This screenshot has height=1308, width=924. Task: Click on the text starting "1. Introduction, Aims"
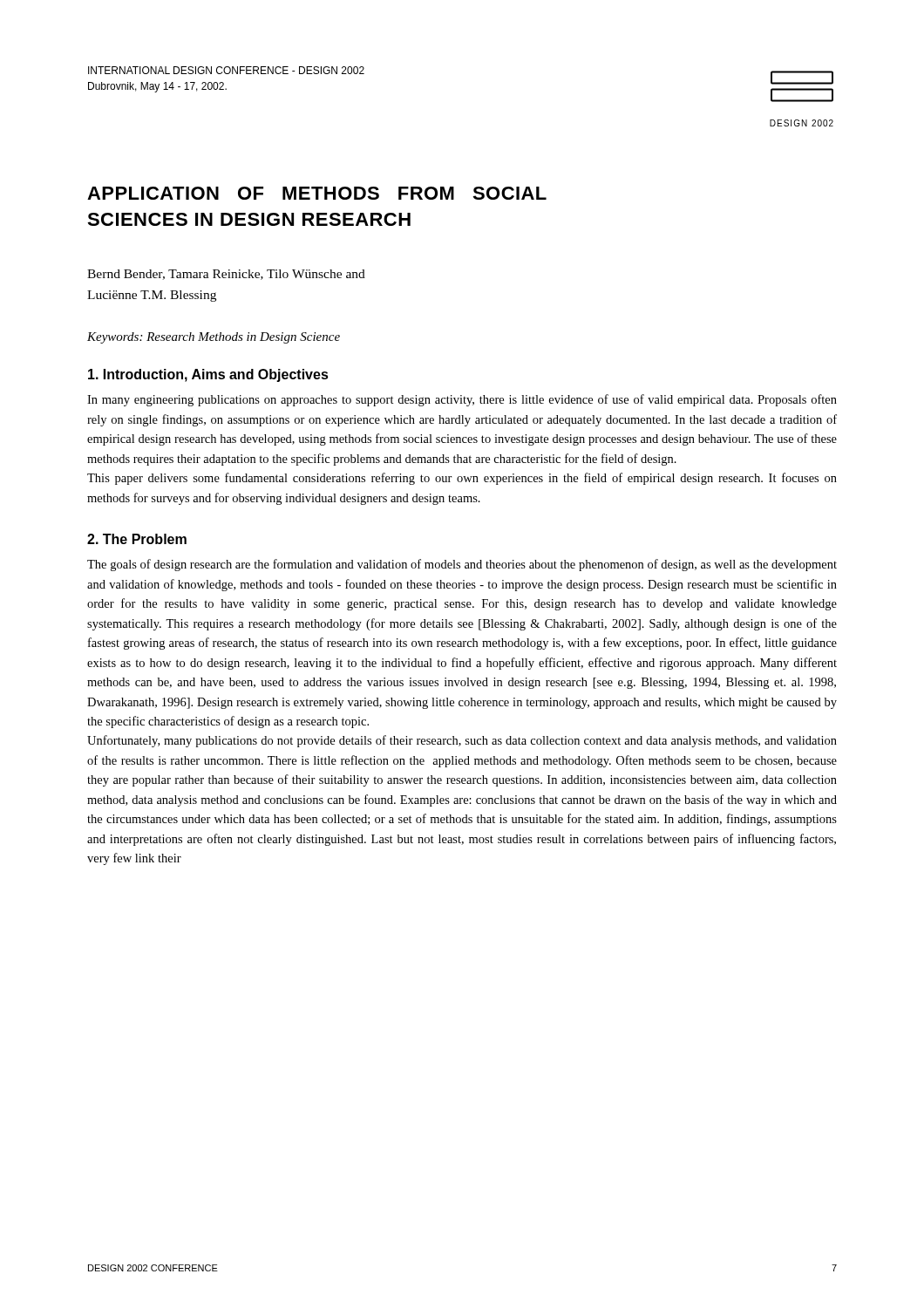pyautogui.click(x=208, y=375)
